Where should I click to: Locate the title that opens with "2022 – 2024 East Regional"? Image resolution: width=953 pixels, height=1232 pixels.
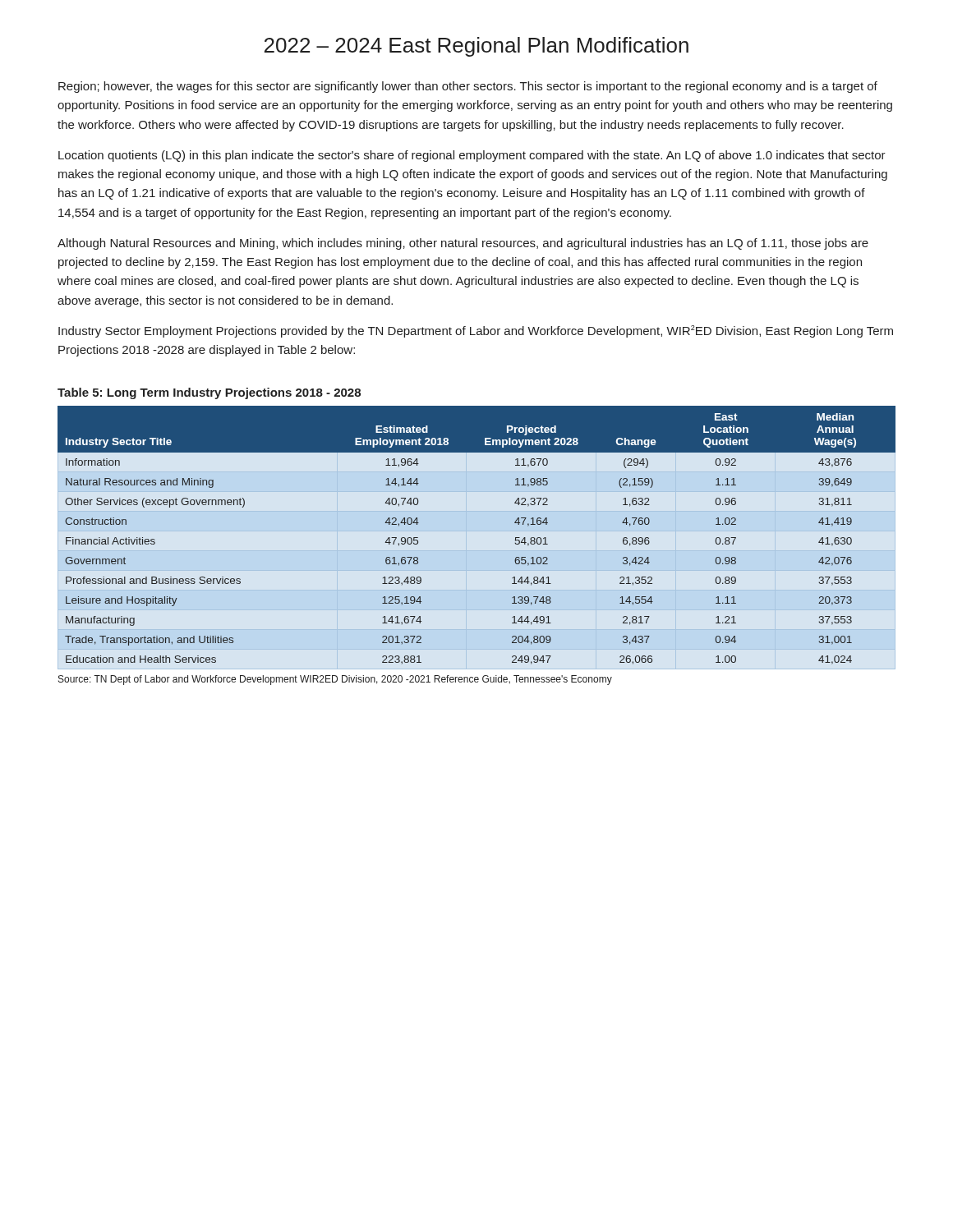[x=476, y=45]
